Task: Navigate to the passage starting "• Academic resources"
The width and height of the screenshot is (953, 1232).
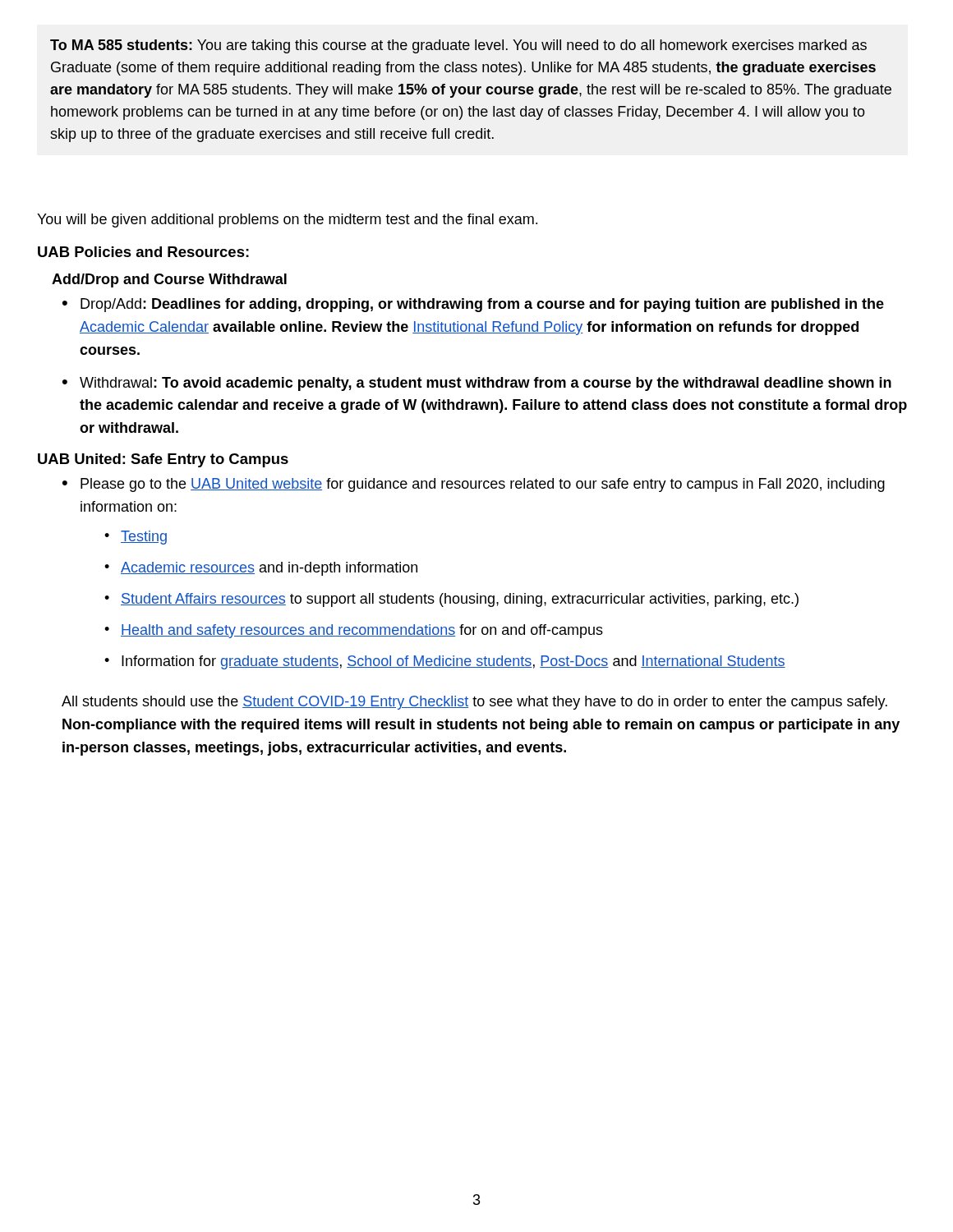Action: 261,568
